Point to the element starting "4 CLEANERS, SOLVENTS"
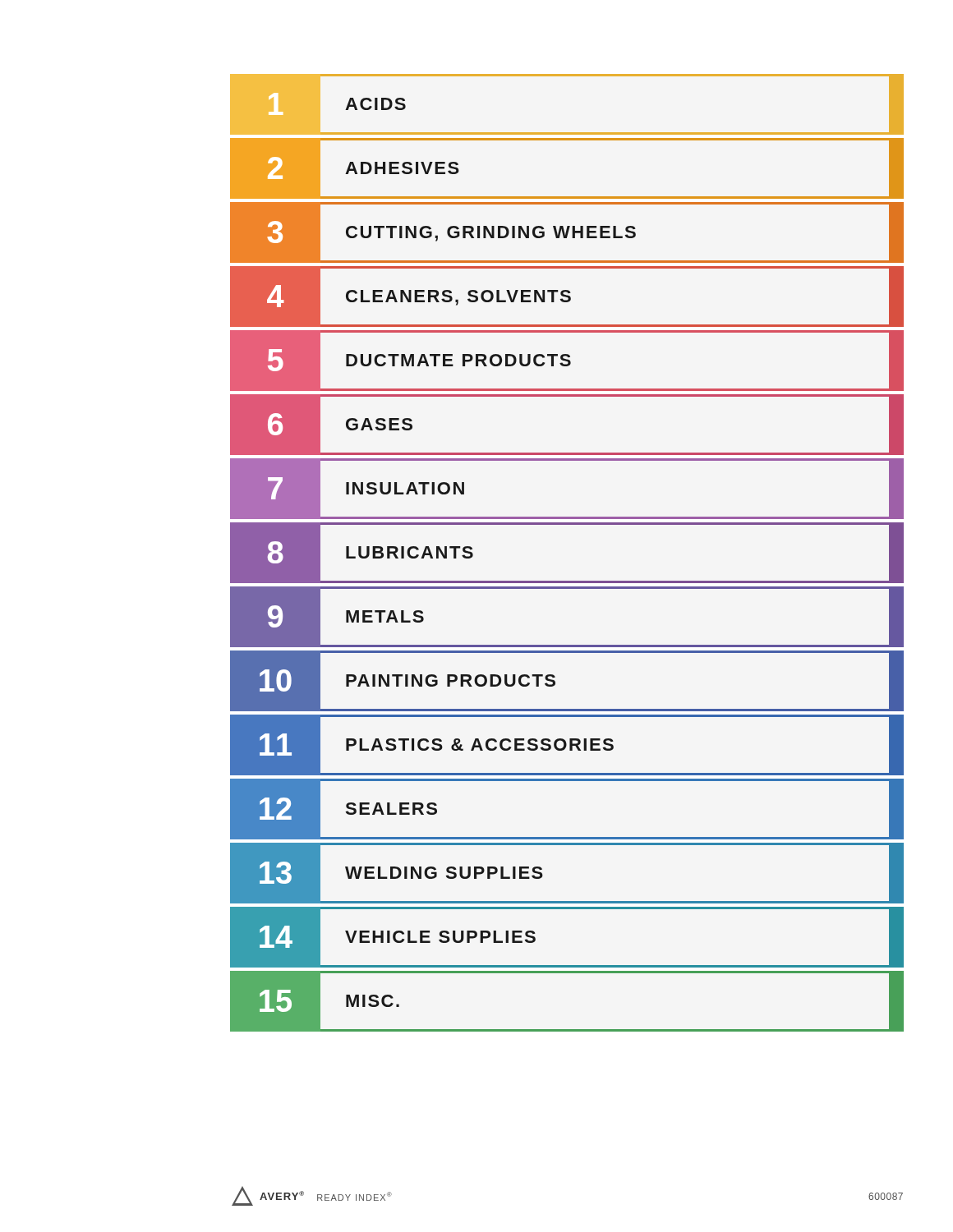Viewport: 953px width, 1232px height. click(567, 296)
